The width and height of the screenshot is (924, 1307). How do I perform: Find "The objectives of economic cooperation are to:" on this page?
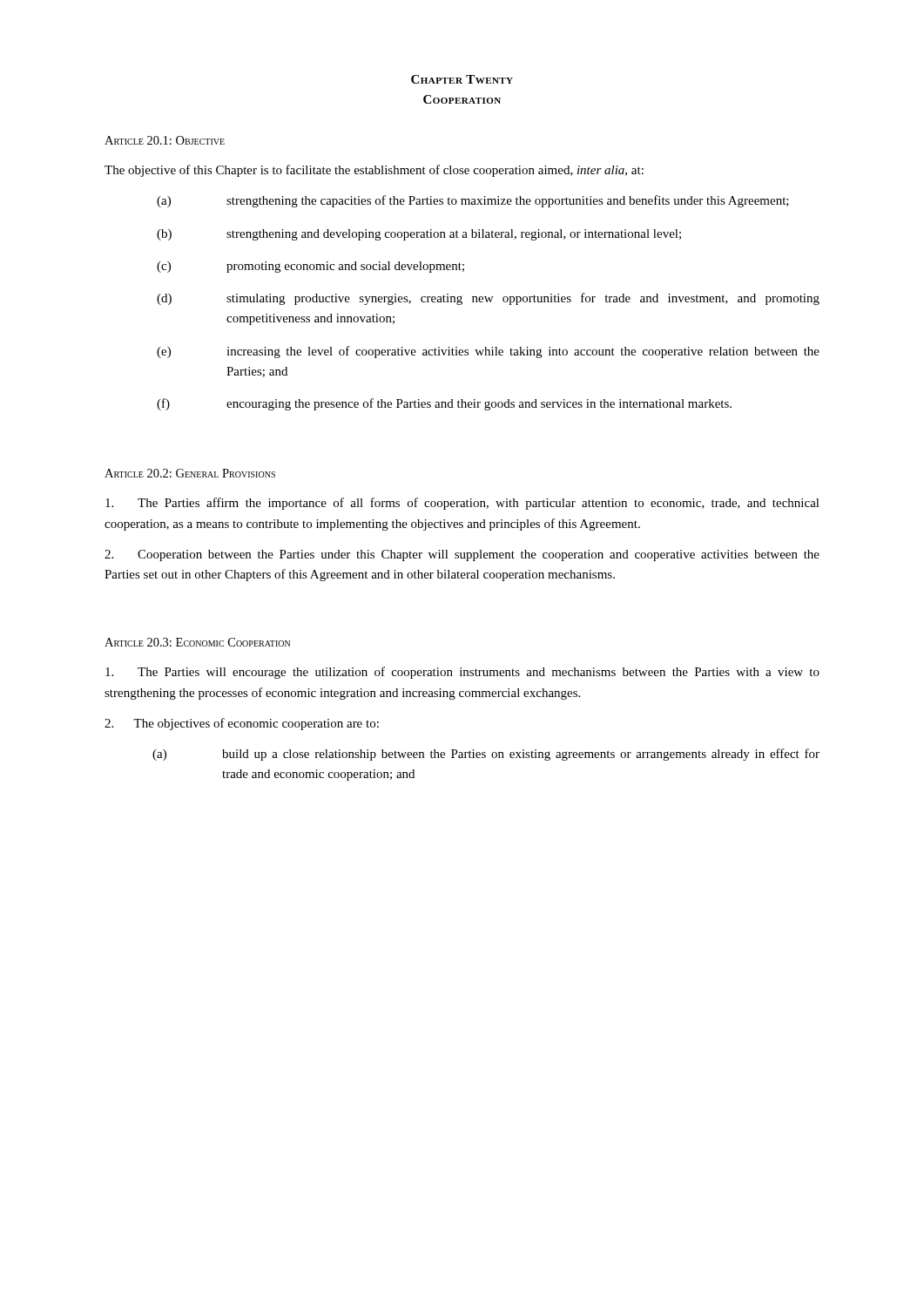coord(242,723)
